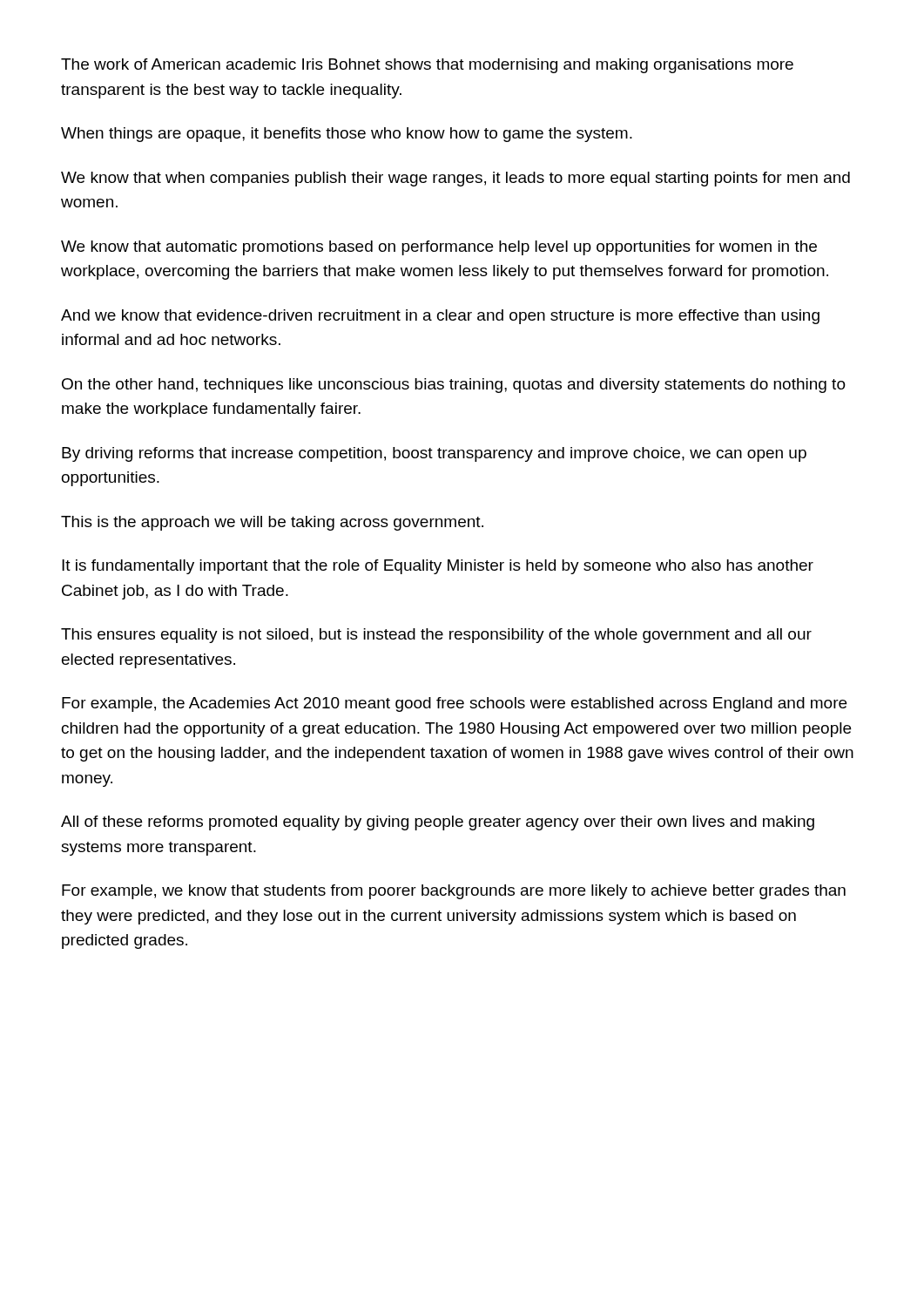Locate the block of text that opens with "For example, the Academies Act 2010 meant"
Screen dimensions: 1307x924
(457, 740)
